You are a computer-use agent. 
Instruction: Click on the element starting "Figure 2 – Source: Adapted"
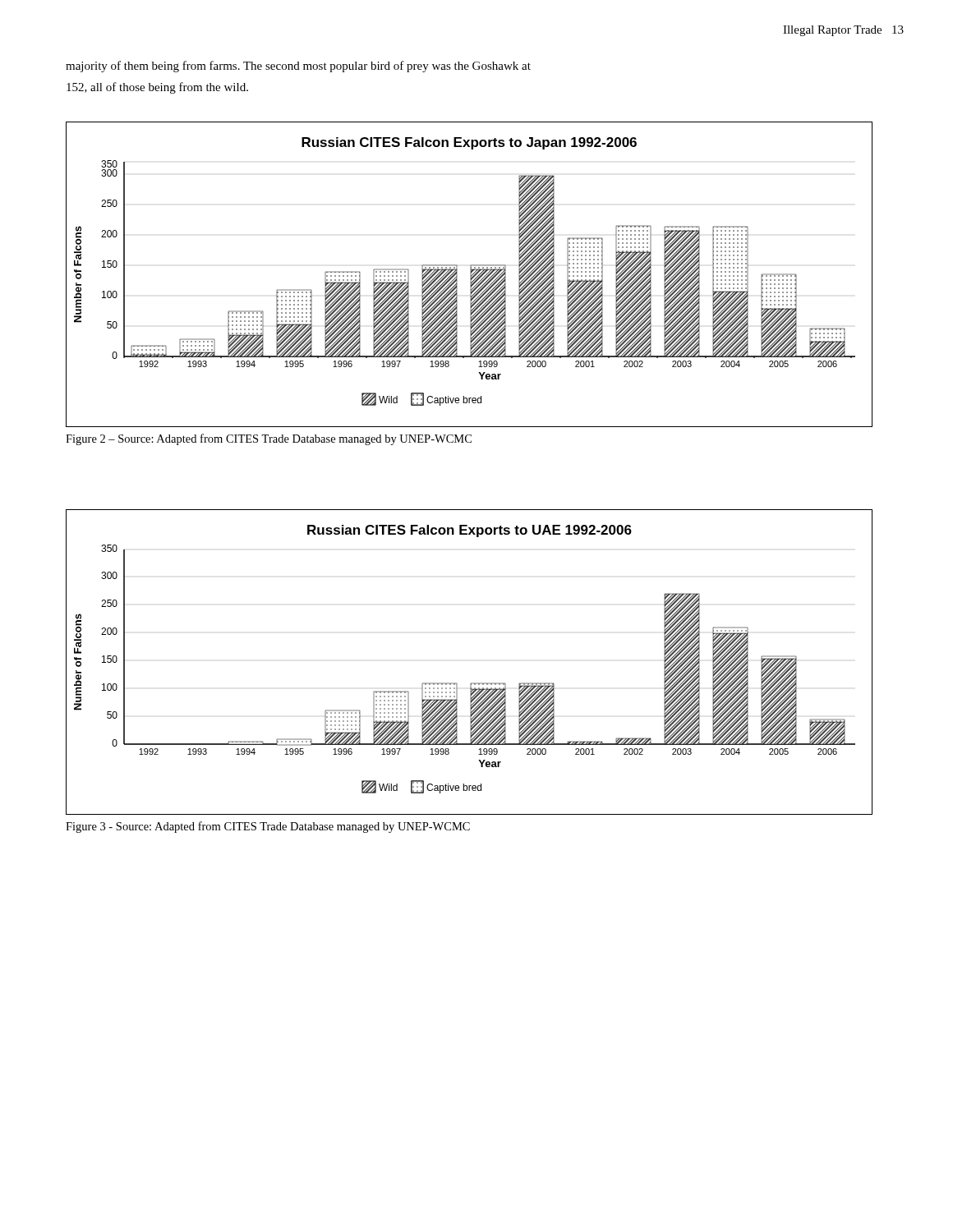point(269,439)
